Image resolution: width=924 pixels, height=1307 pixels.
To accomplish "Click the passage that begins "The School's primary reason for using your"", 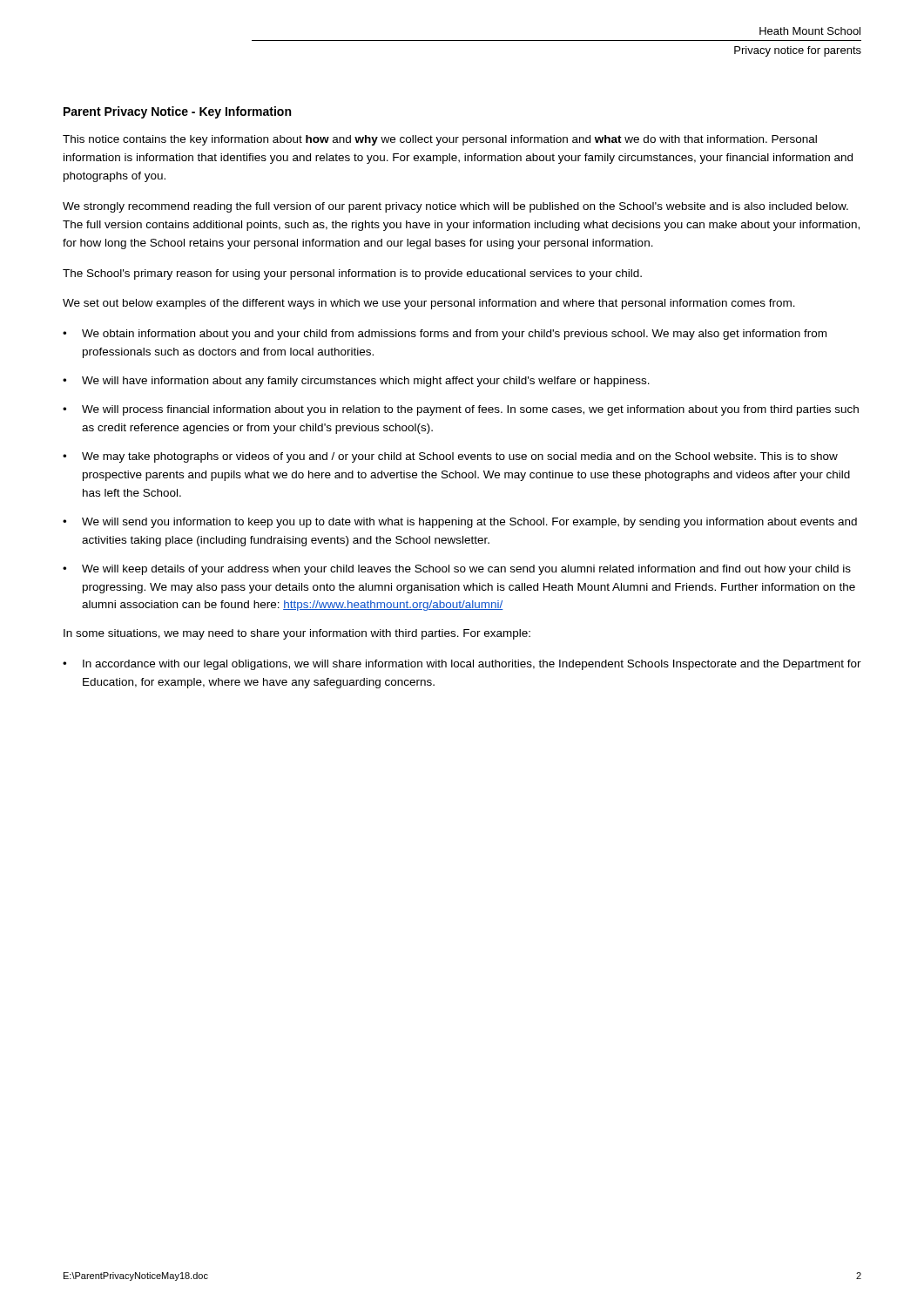I will pyautogui.click(x=353, y=273).
